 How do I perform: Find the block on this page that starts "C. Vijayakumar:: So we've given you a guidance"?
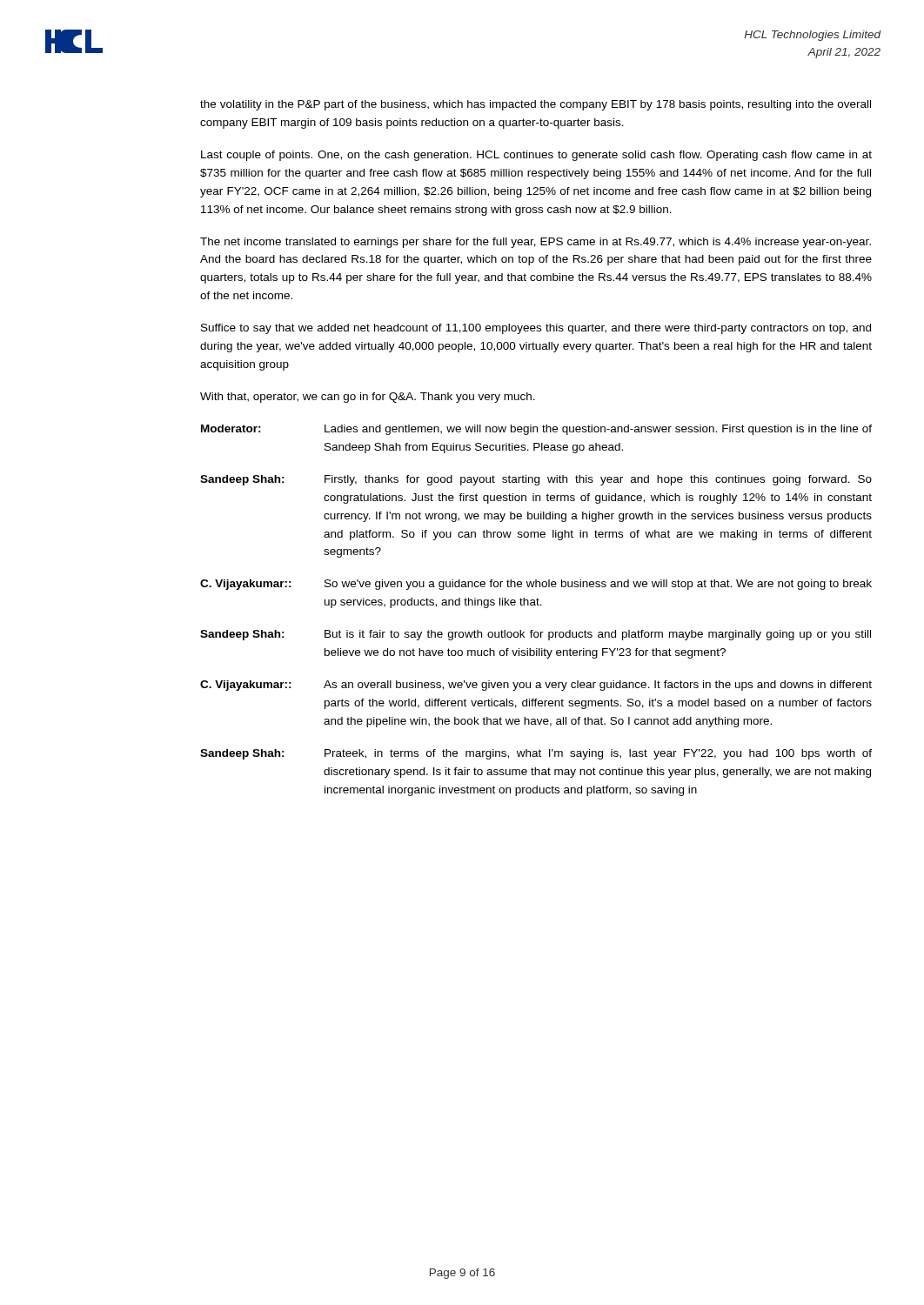pyautogui.click(x=536, y=594)
